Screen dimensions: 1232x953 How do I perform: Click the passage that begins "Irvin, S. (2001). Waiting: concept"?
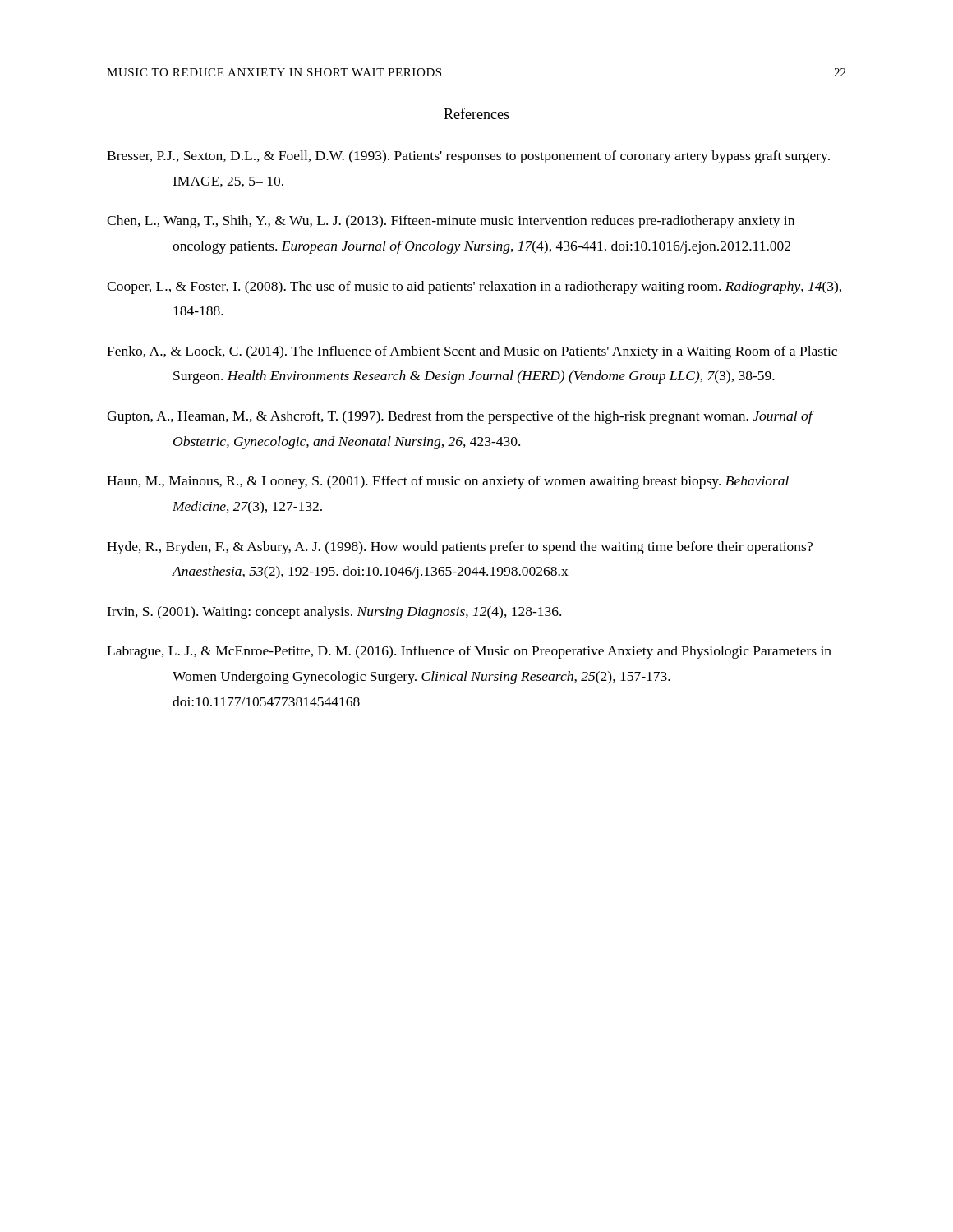[335, 611]
